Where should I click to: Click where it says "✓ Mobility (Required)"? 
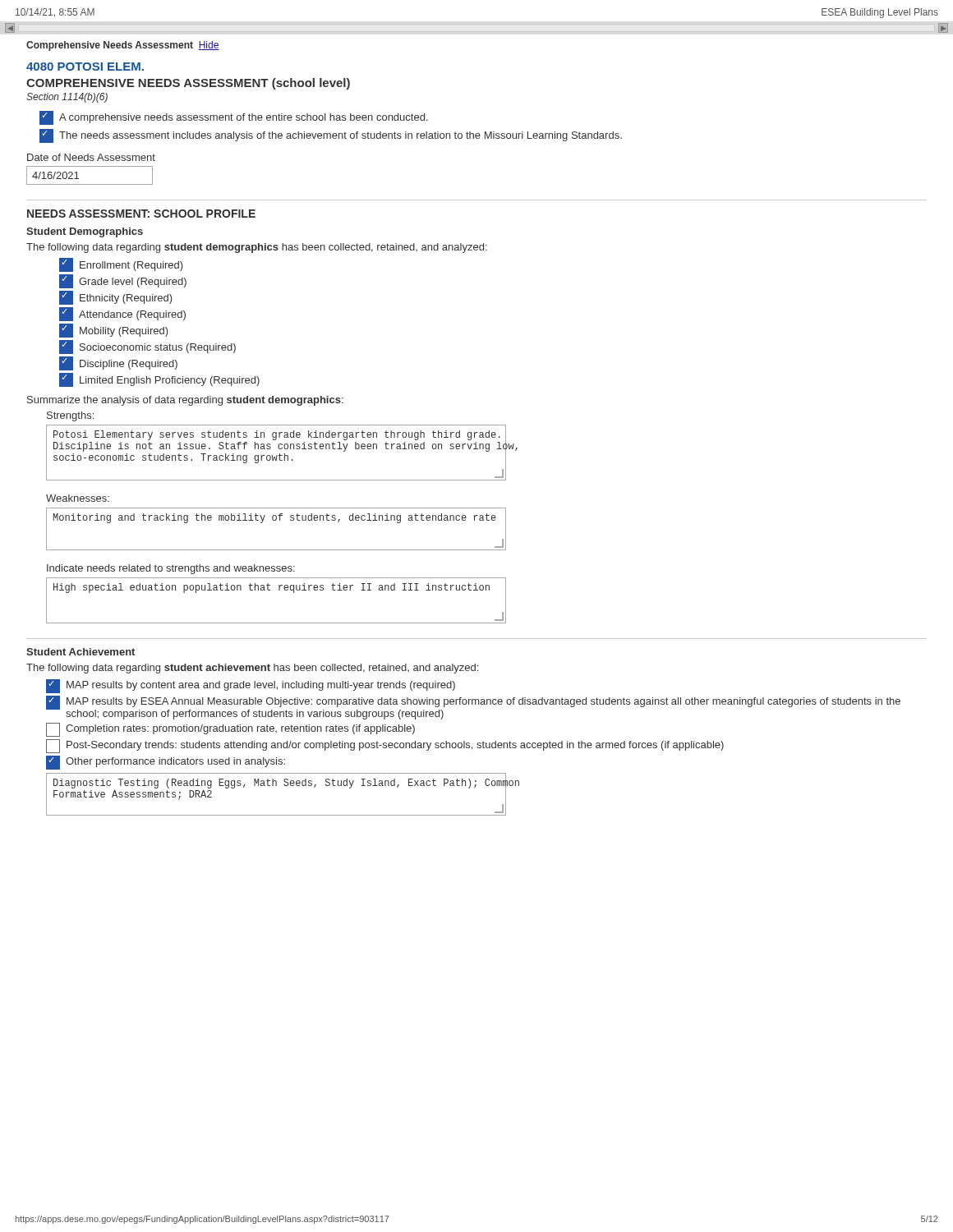tap(114, 331)
